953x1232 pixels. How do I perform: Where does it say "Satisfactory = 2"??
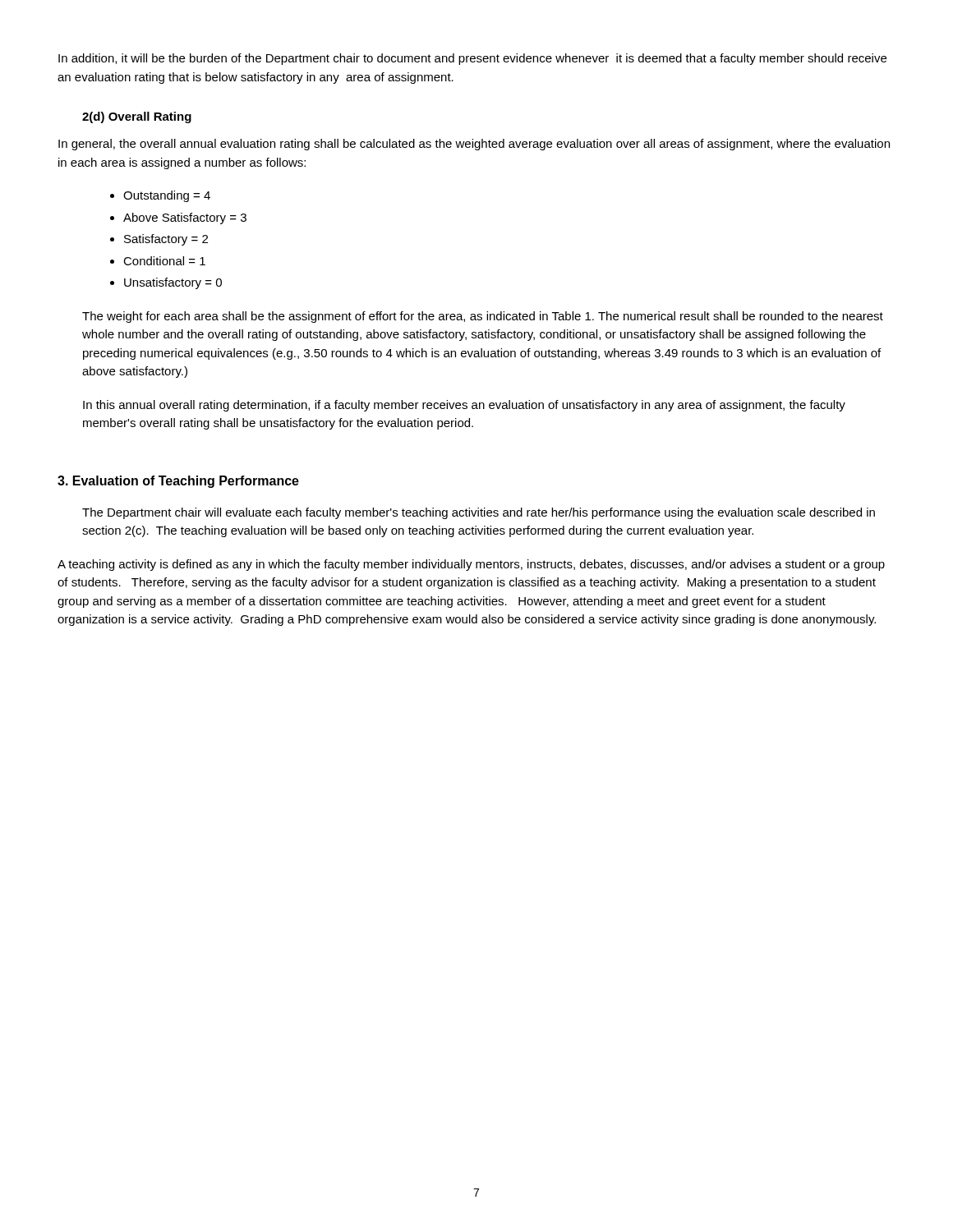166,239
